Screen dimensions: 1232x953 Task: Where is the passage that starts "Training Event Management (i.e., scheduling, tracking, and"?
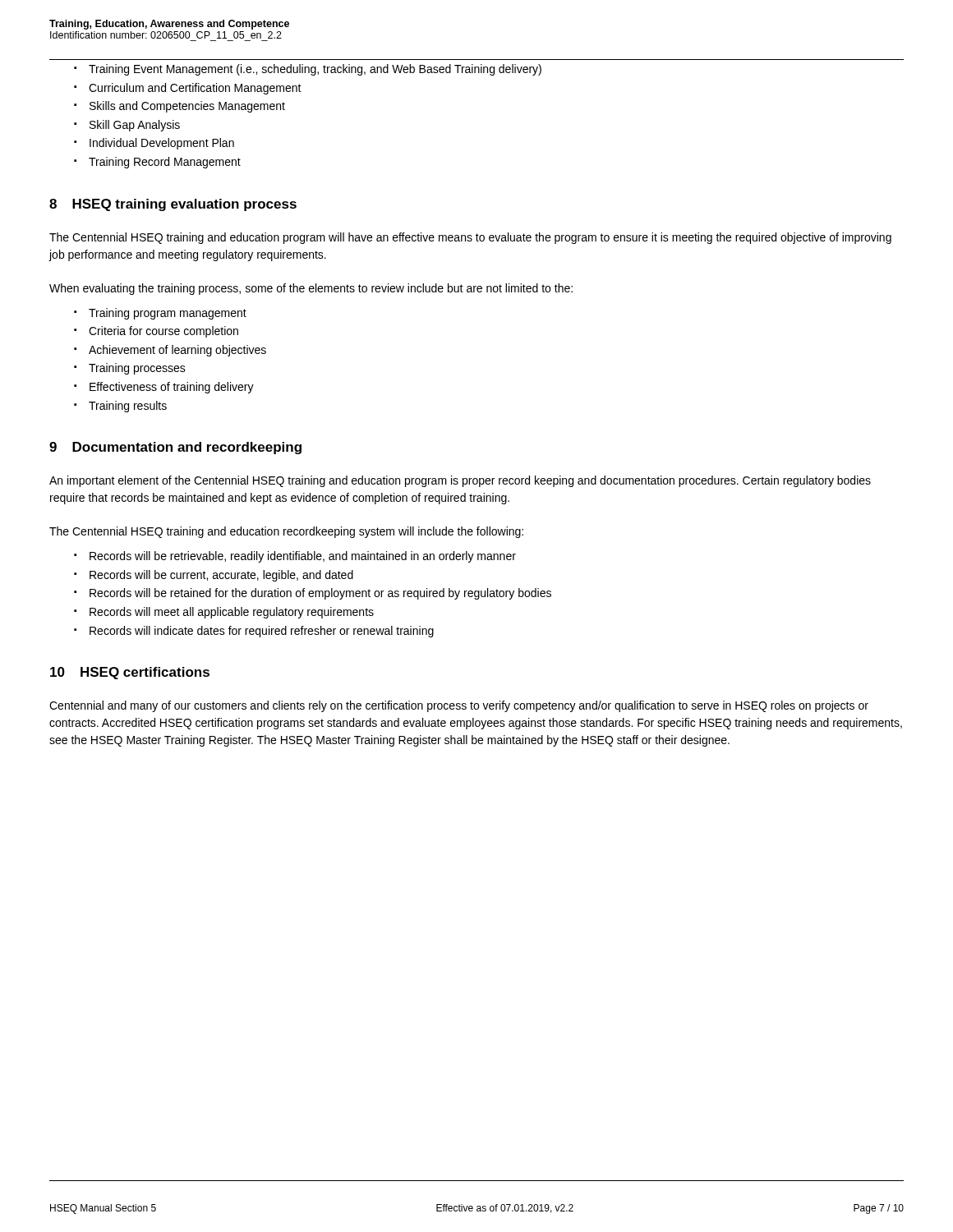pos(489,70)
